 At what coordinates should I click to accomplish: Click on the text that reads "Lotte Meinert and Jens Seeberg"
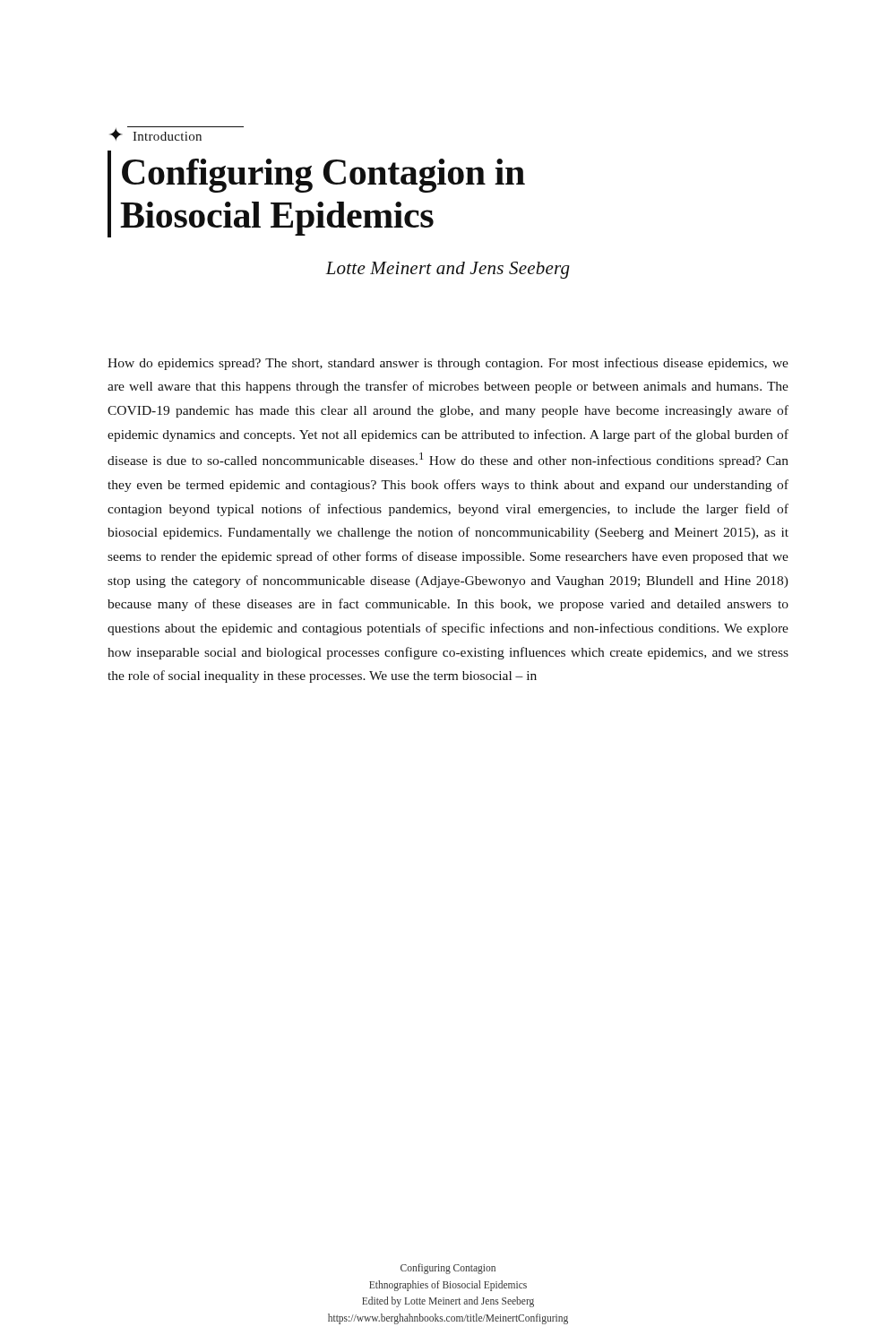click(x=448, y=268)
